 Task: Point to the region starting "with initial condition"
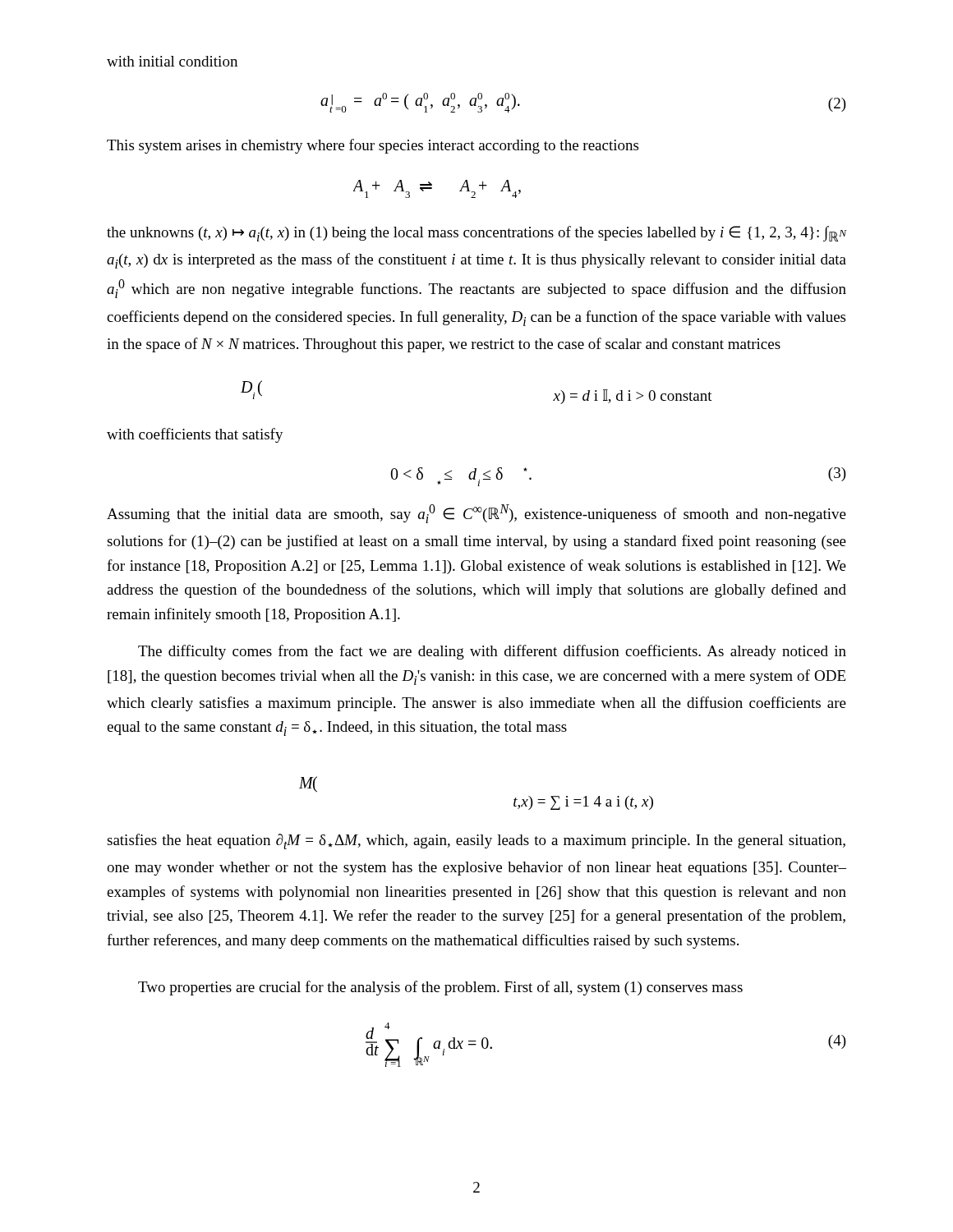coord(172,61)
